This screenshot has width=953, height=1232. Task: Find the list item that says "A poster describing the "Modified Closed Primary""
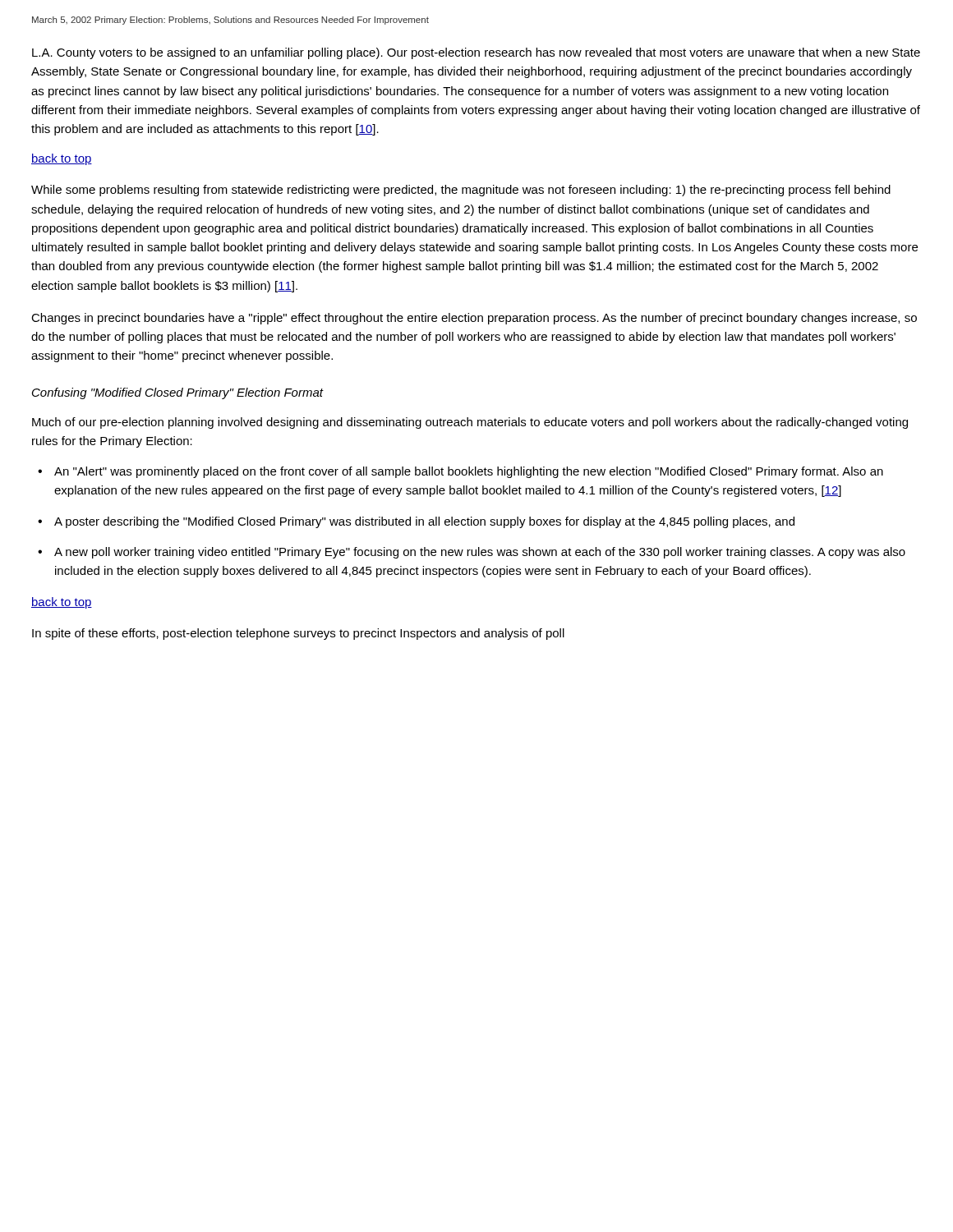click(476, 521)
